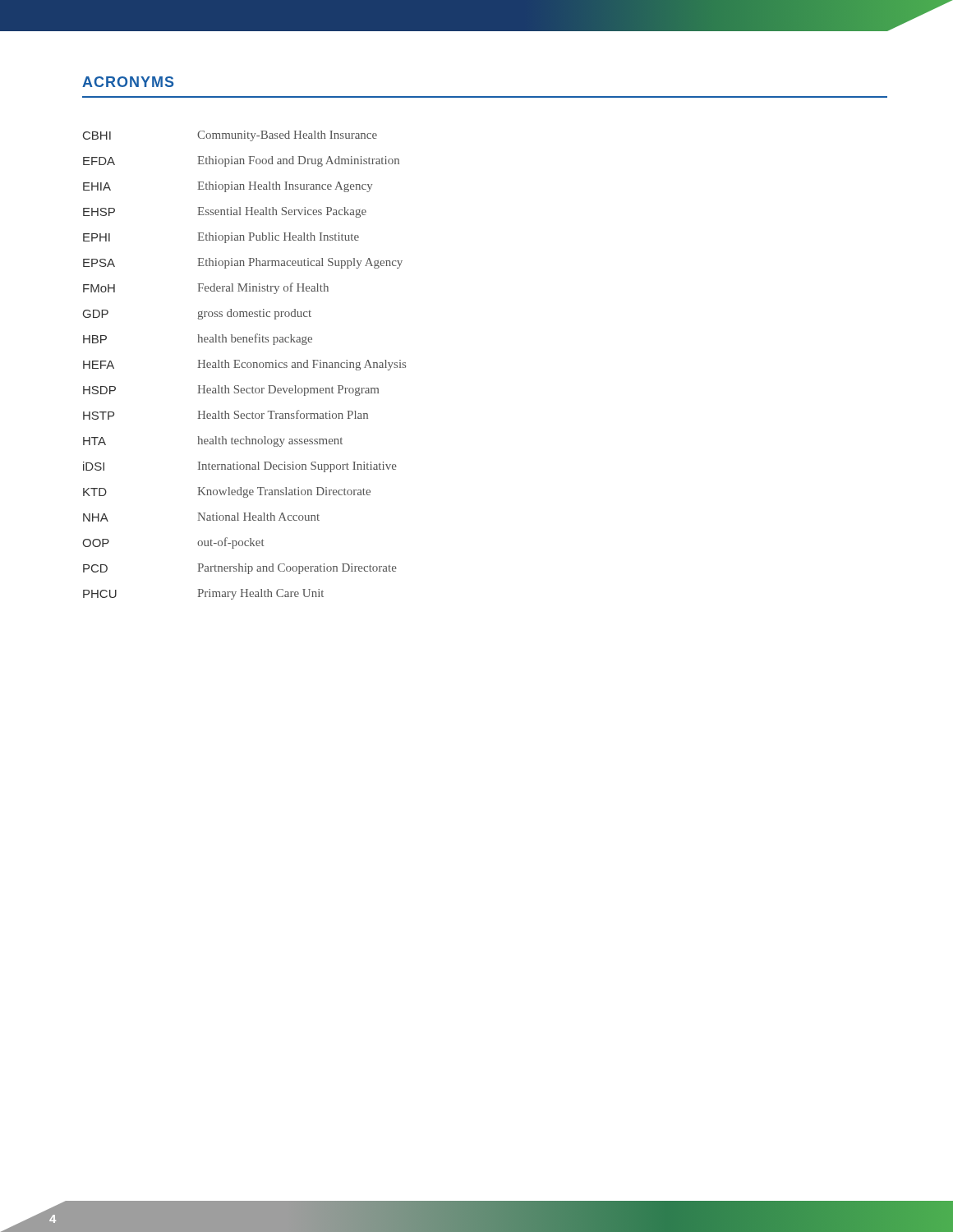Point to the block starting "KTD Knowledge Translation Directorate"

227,492
